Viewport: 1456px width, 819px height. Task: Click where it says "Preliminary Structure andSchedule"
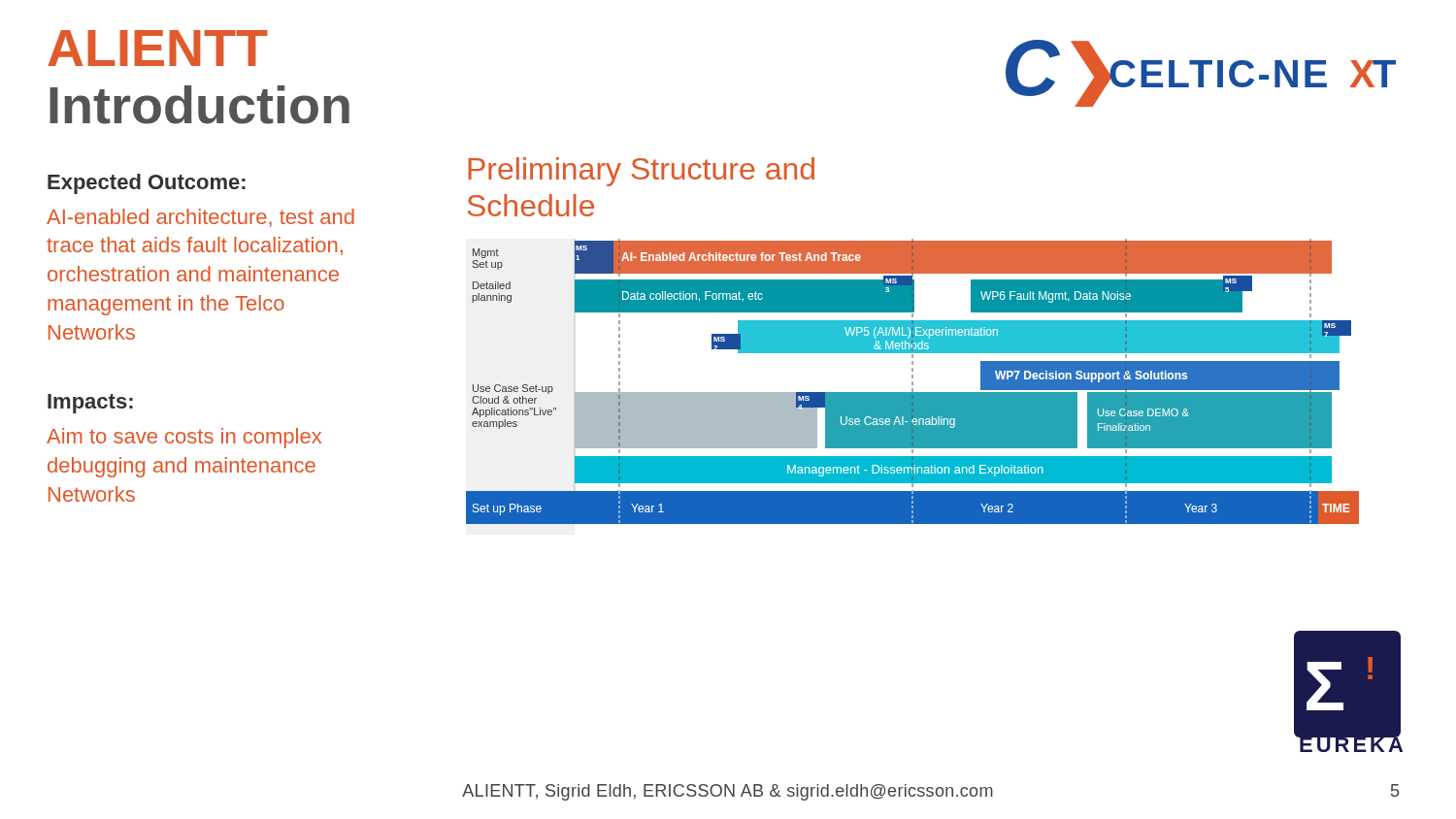(x=641, y=187)
